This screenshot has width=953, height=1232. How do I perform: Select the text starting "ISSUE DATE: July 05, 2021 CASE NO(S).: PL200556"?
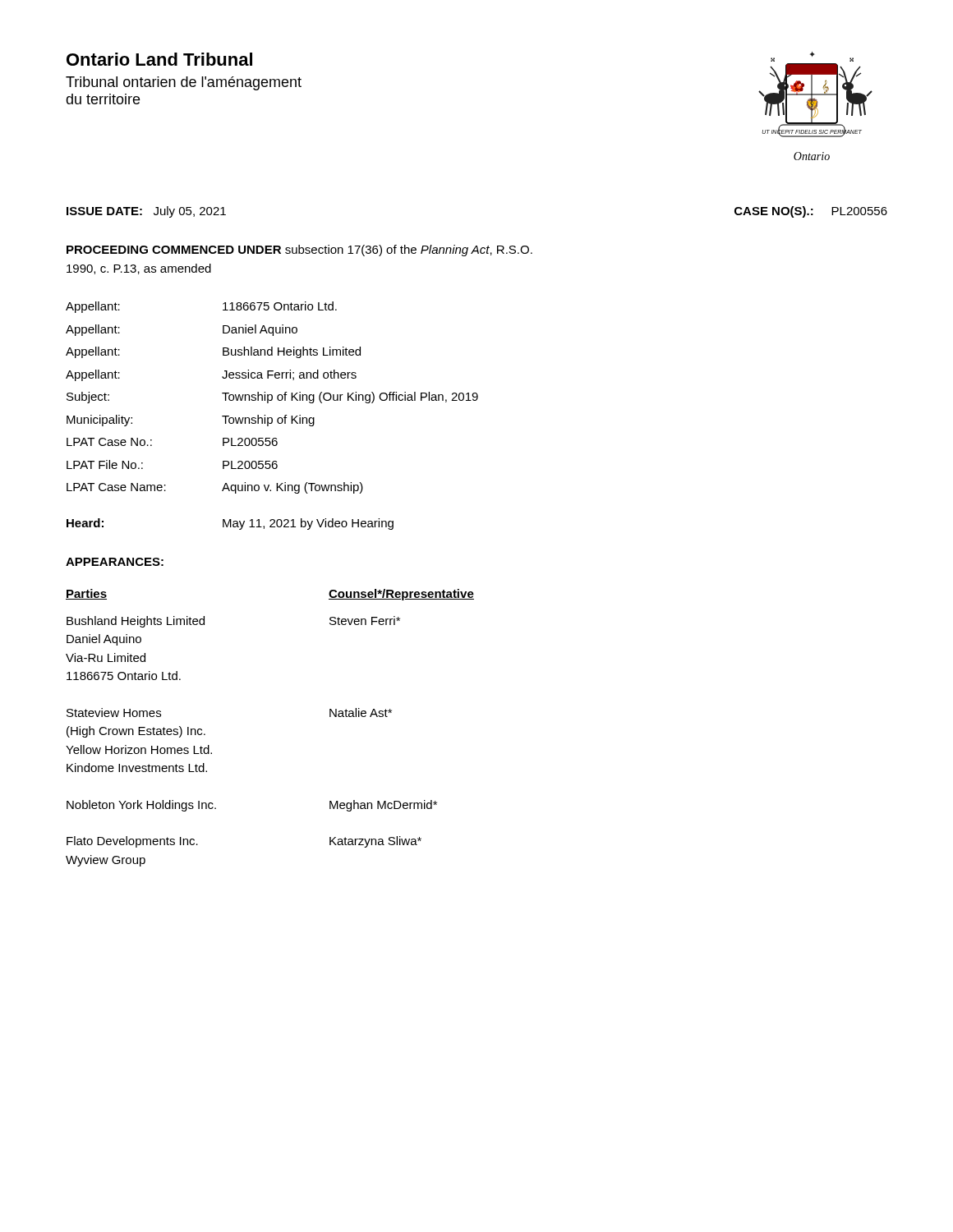tap(141, 210)
